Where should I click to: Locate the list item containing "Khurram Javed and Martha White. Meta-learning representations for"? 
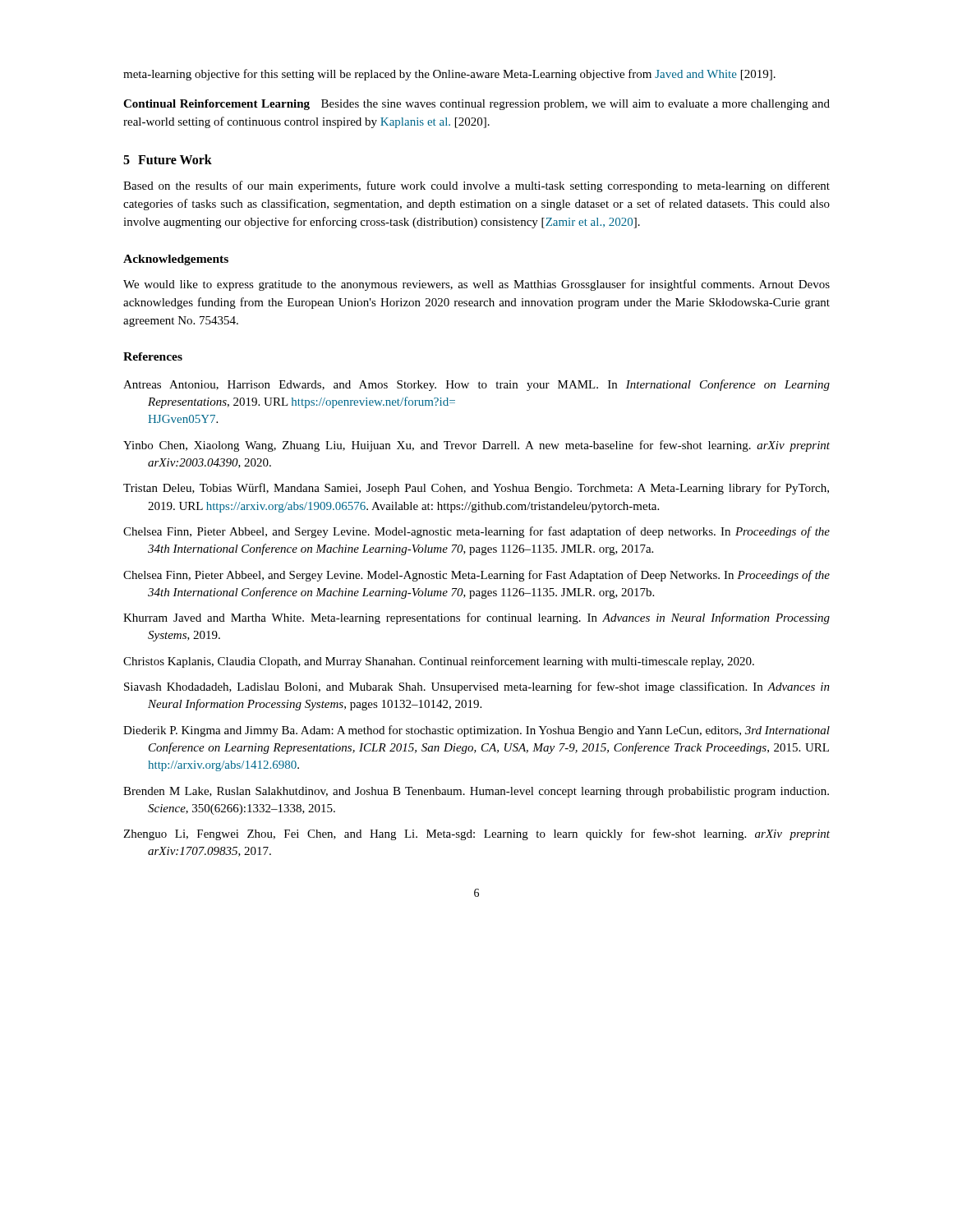(476, 627)
